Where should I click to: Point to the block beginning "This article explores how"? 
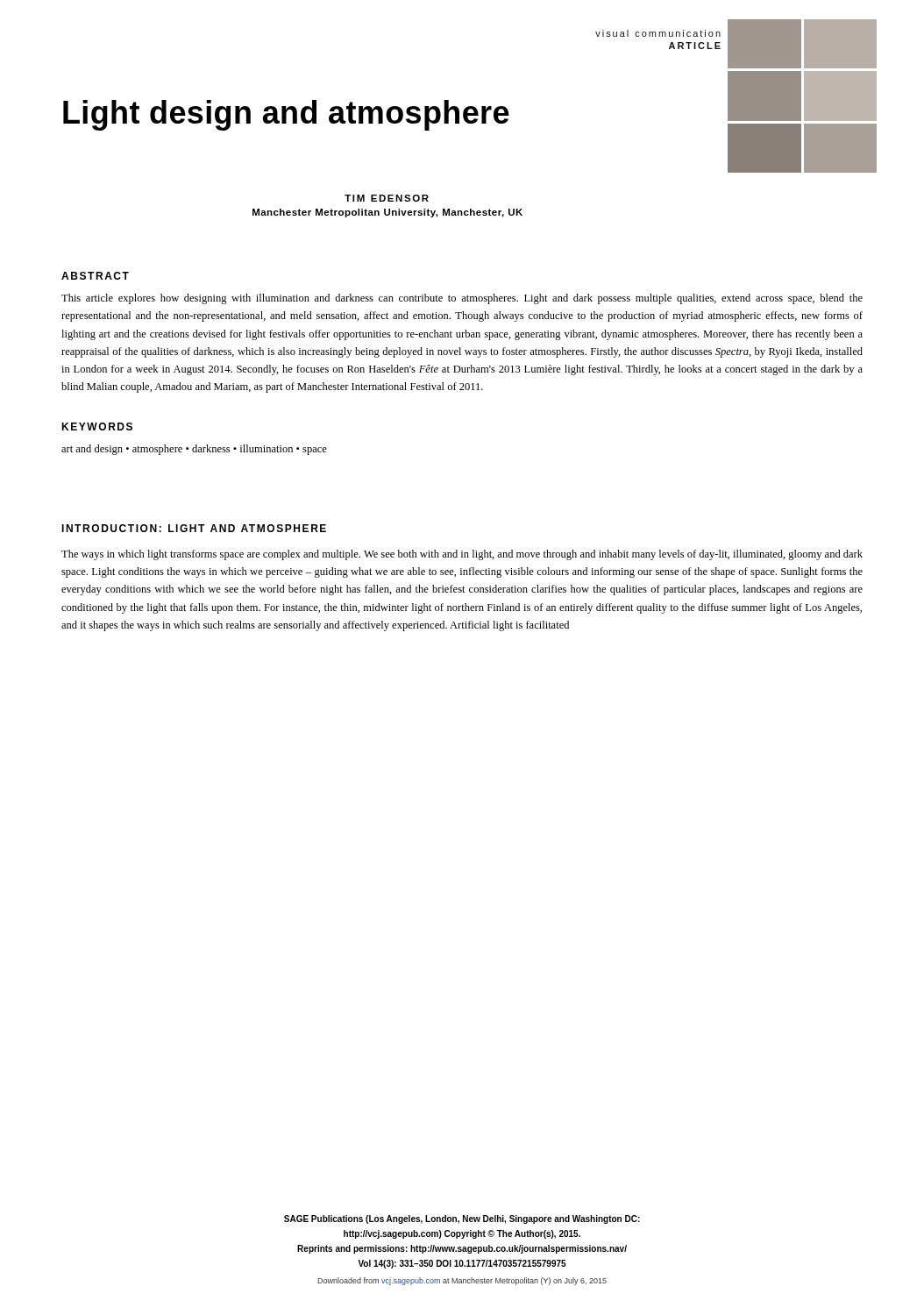click(462, 342)
